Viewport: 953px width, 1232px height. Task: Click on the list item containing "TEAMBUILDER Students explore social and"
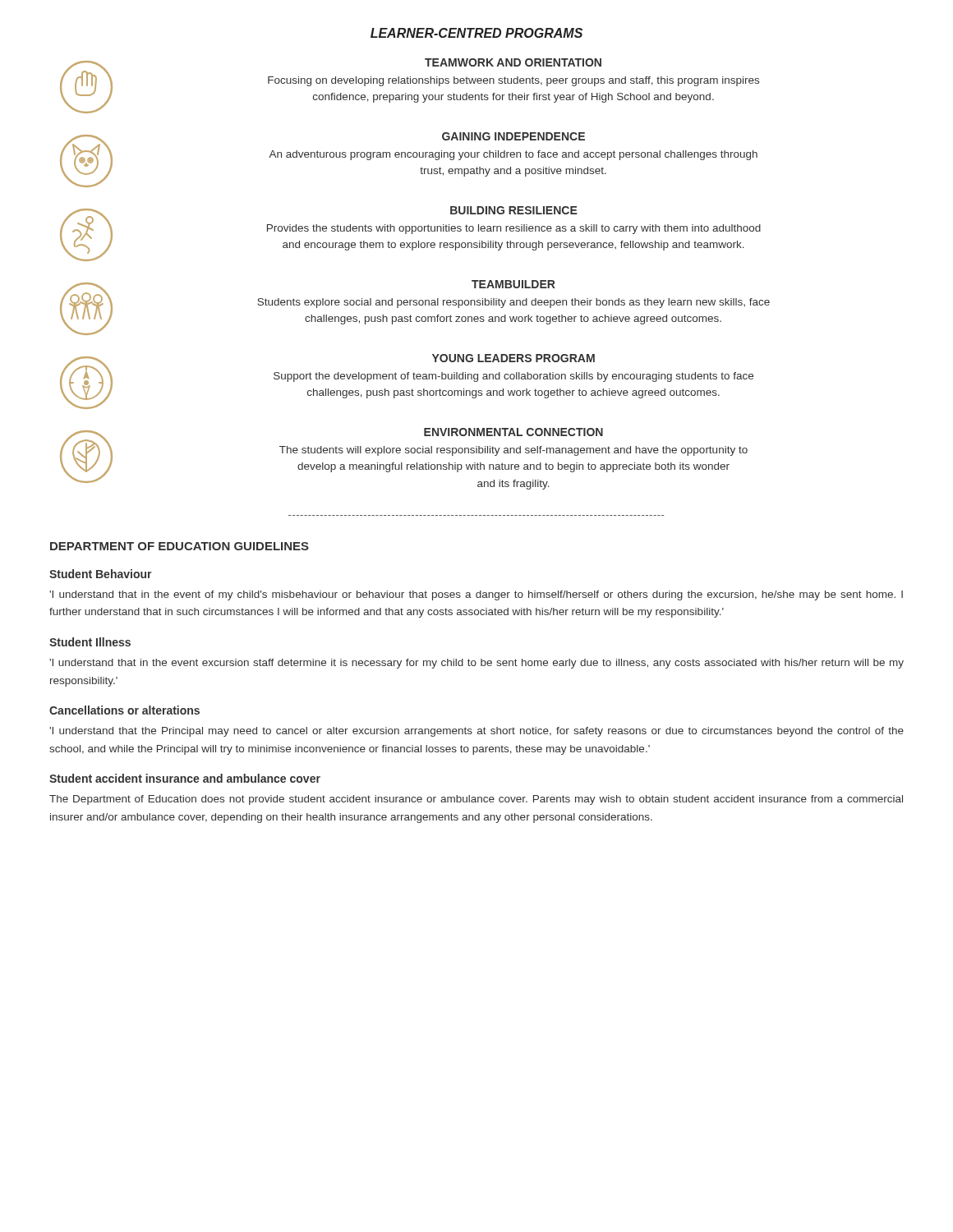click(476, 307)
